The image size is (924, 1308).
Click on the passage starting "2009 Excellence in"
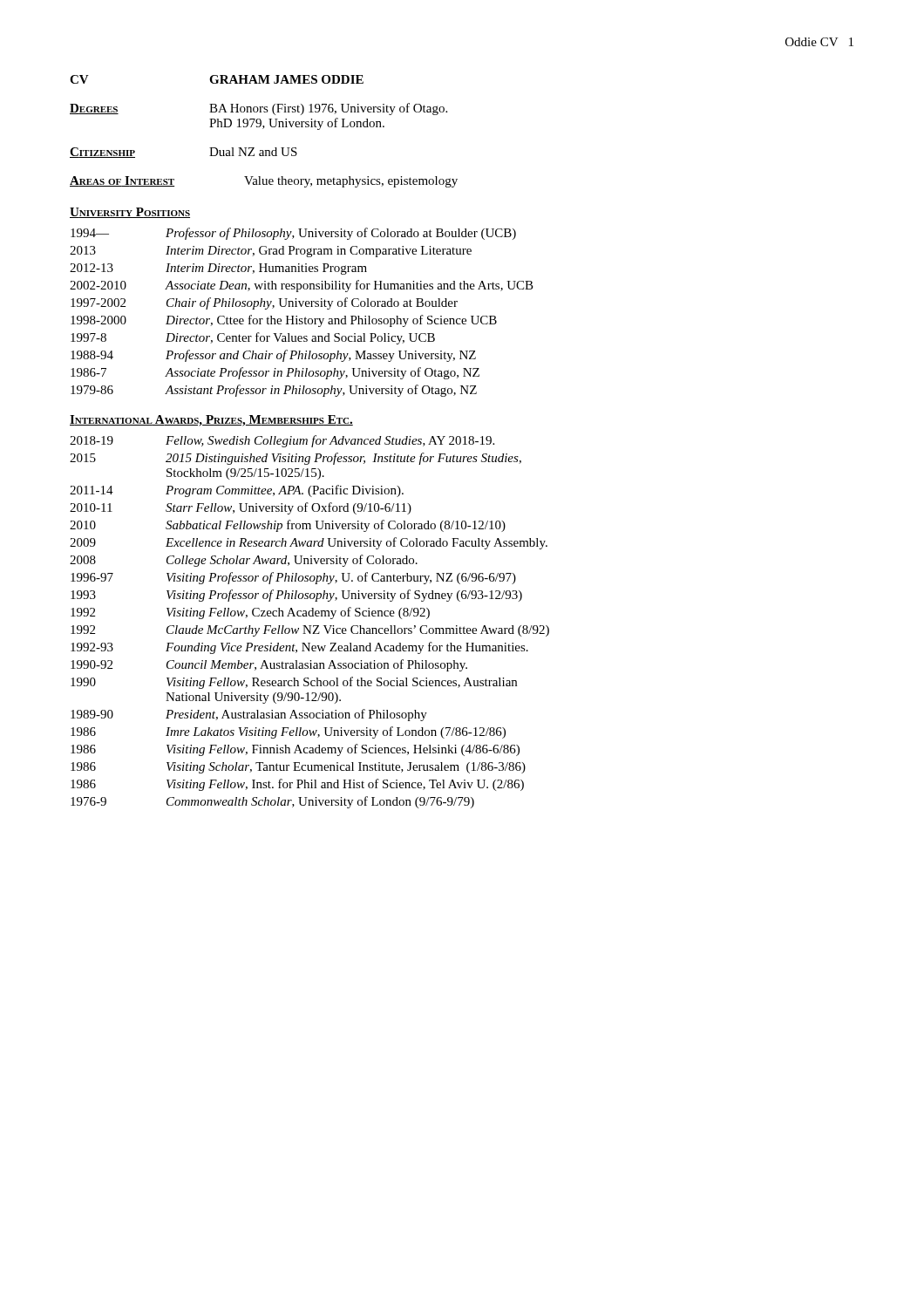[462, 542]
